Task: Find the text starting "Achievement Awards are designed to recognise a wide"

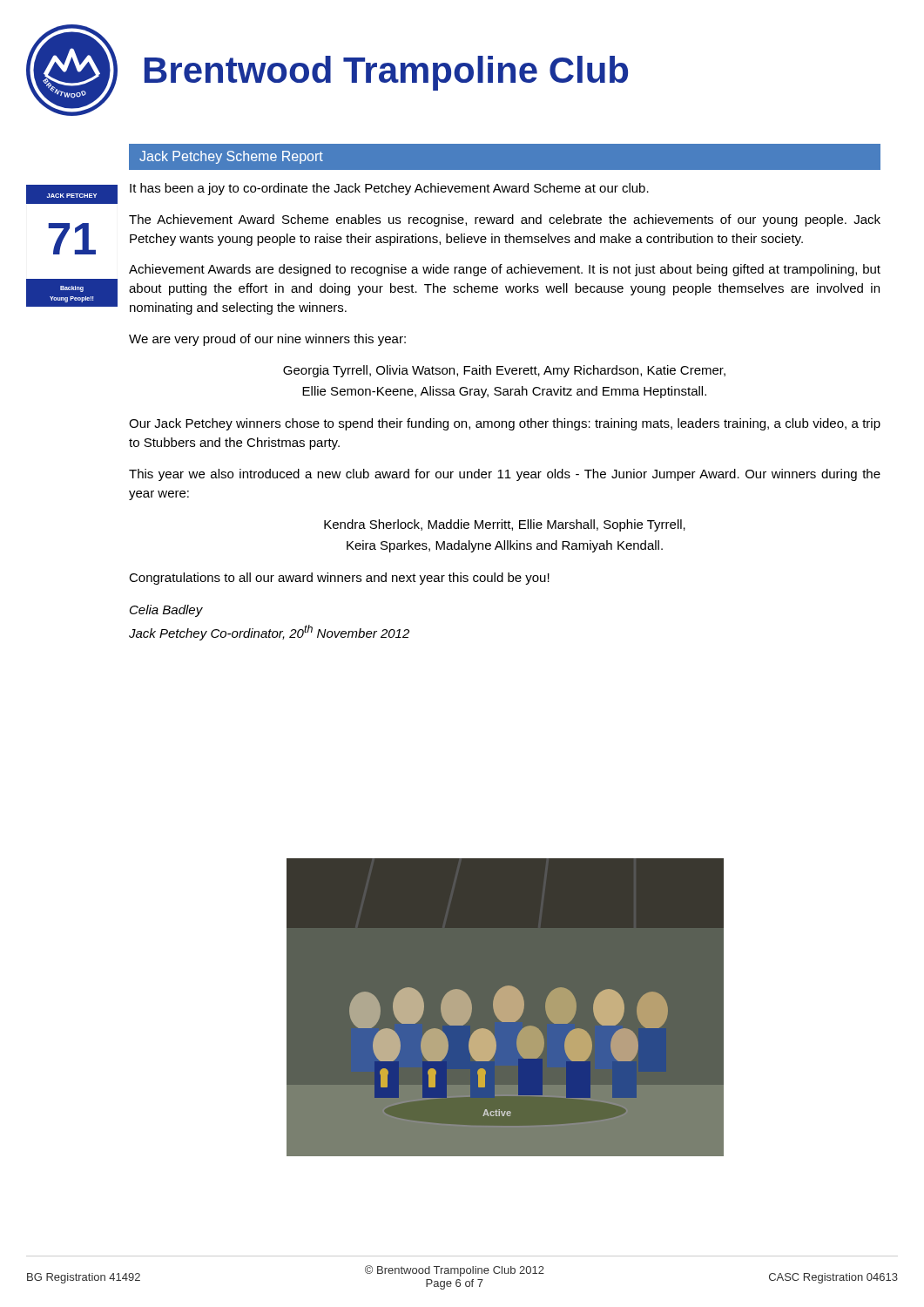Action: click(x=505, y=288)
